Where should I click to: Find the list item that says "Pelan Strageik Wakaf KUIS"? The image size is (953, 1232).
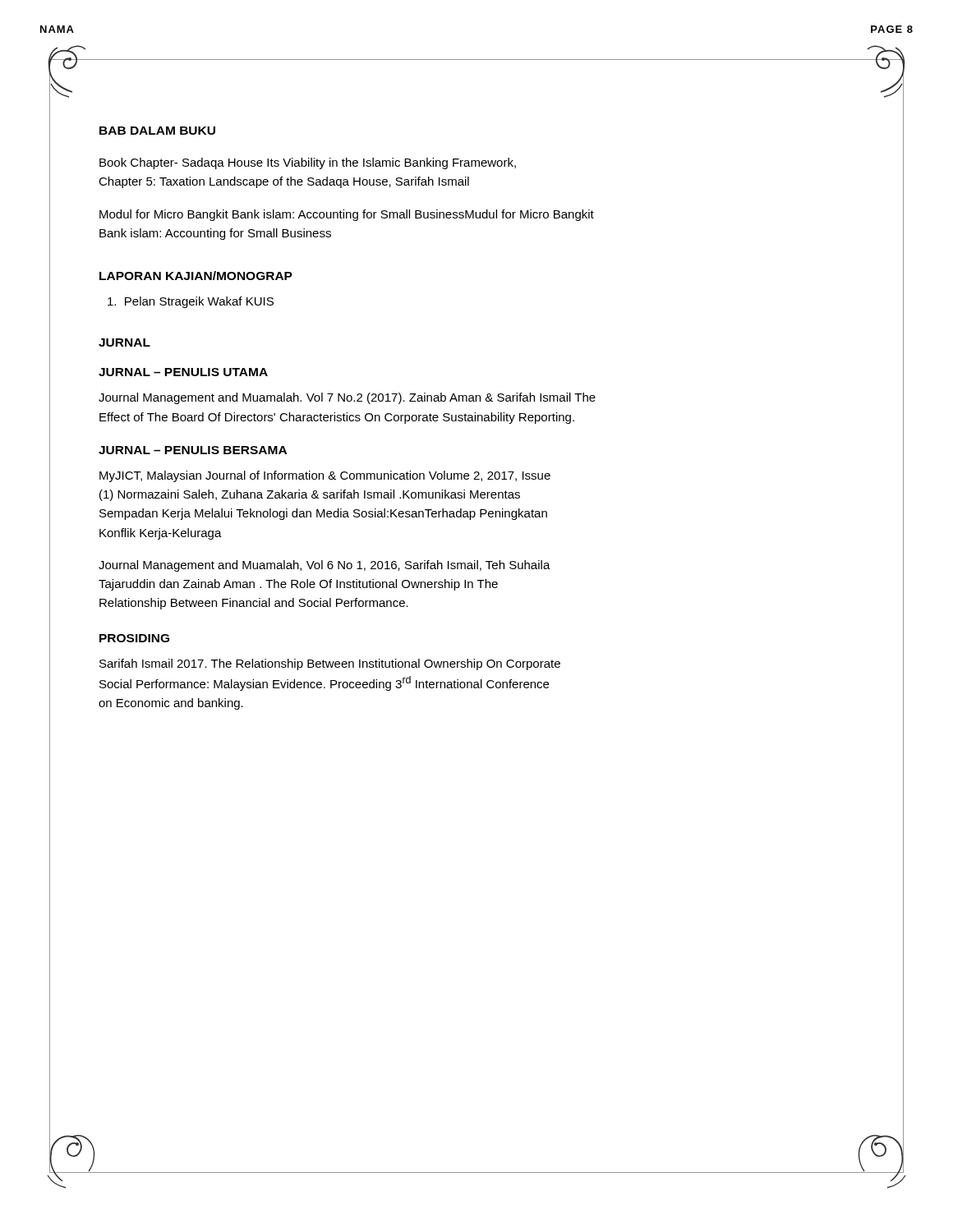[x=191, y=301]
